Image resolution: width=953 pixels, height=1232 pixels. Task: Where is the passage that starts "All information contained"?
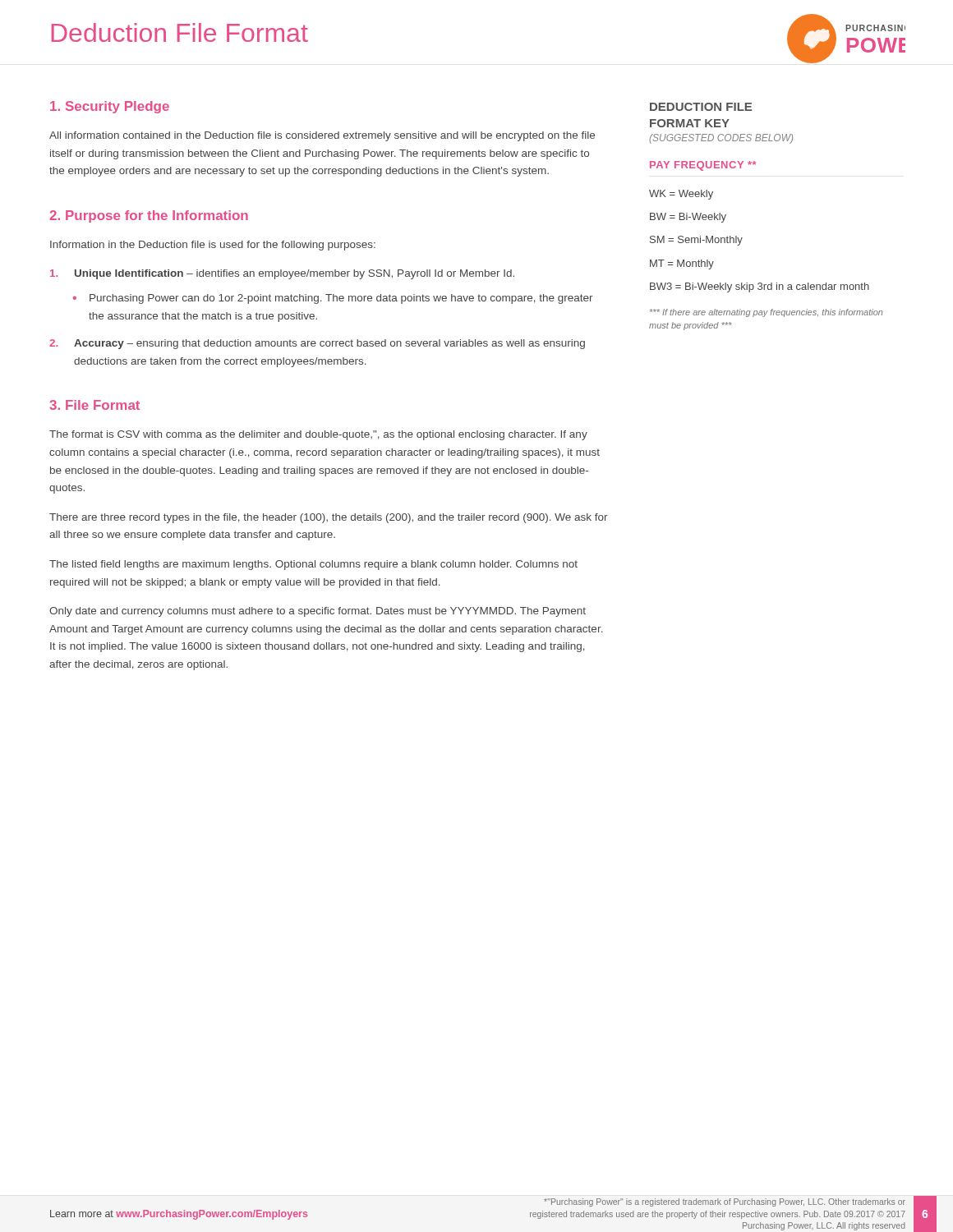point(322,153)
